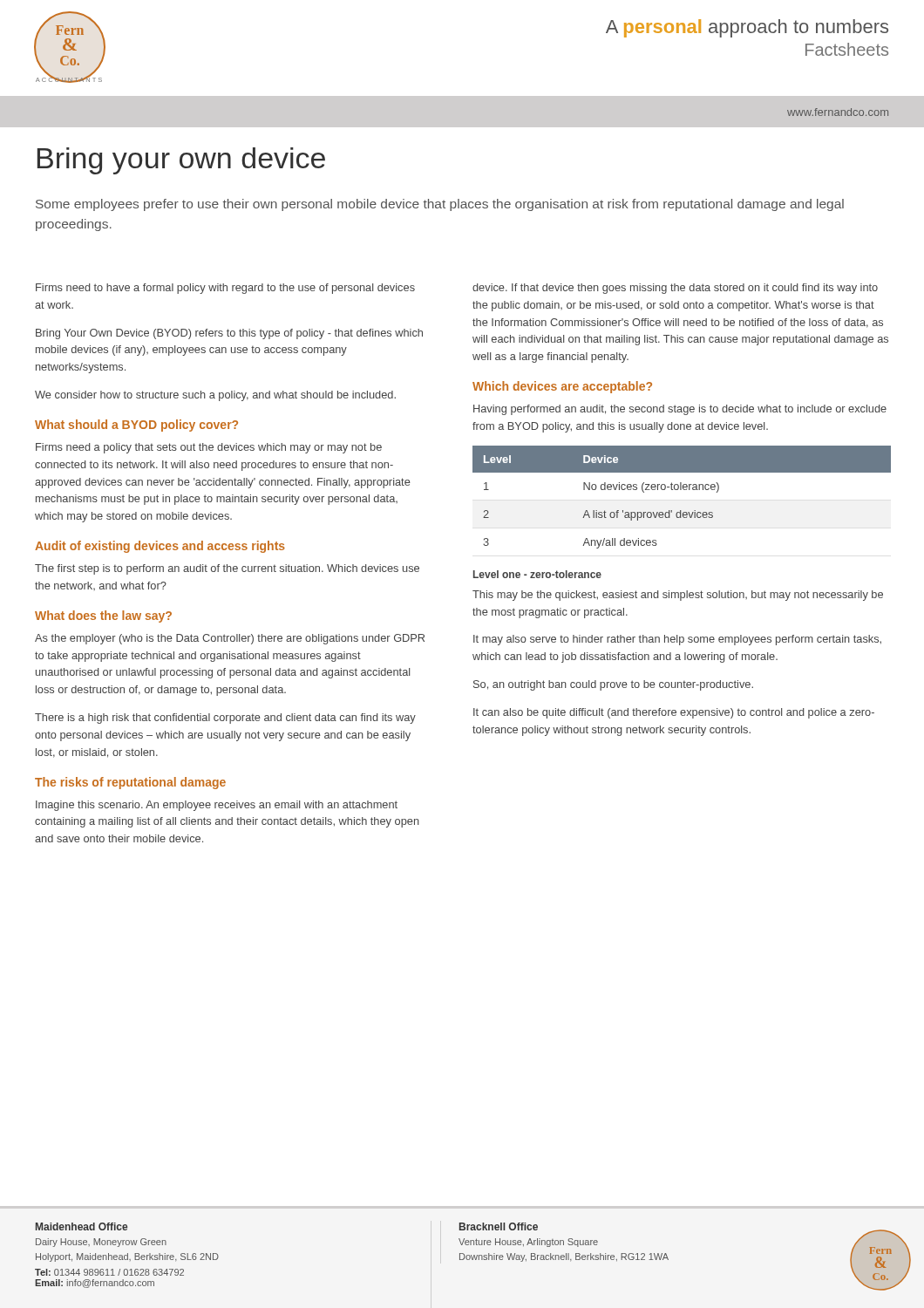The height and width of the screenshot is (1308, 924).
Task: Find the text block with the text "So, an outright"
Action: click(682, 685)
